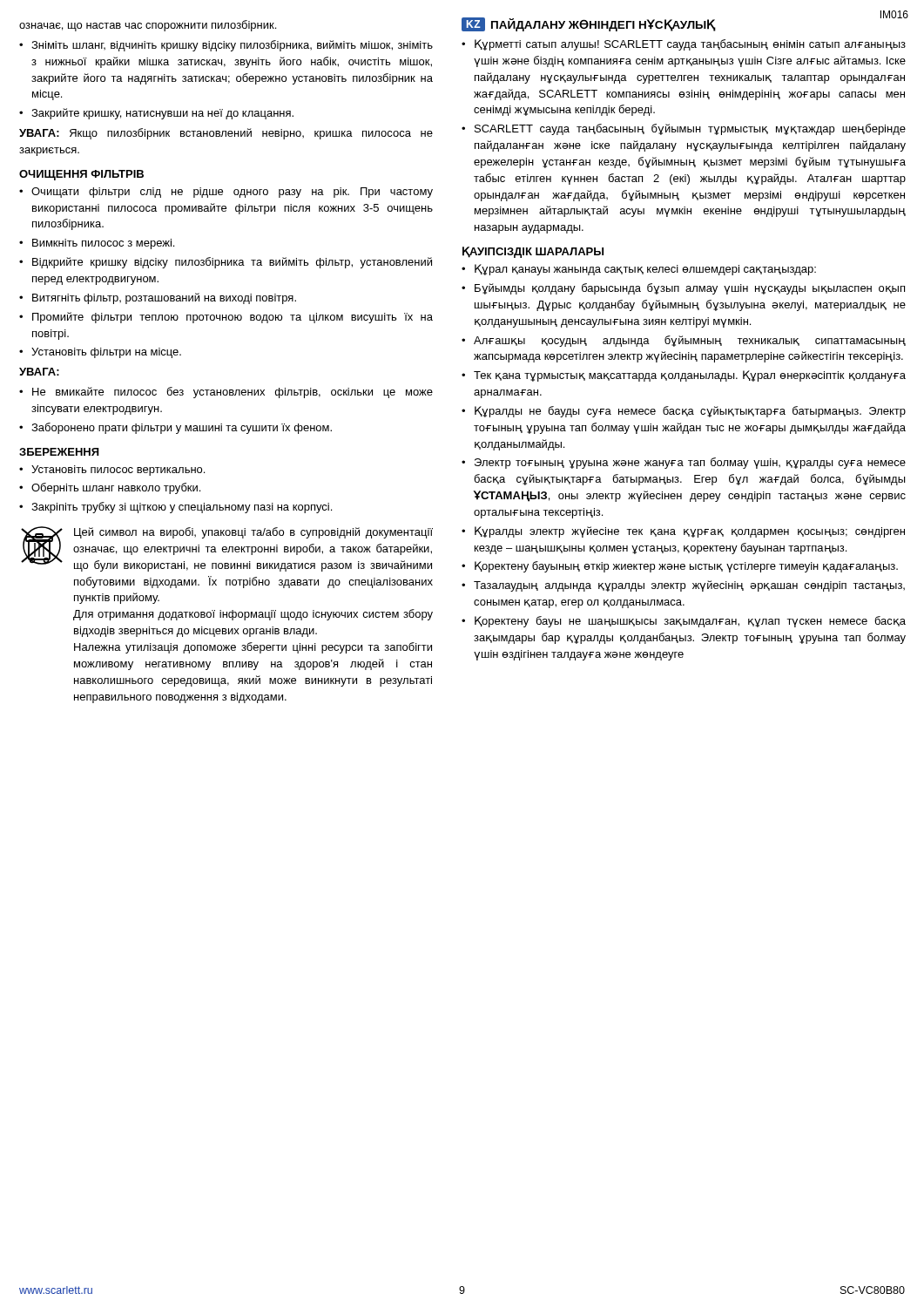
Task: Navigate to the element starting "• Установіть пилосос"
Action: click(112, 471)
